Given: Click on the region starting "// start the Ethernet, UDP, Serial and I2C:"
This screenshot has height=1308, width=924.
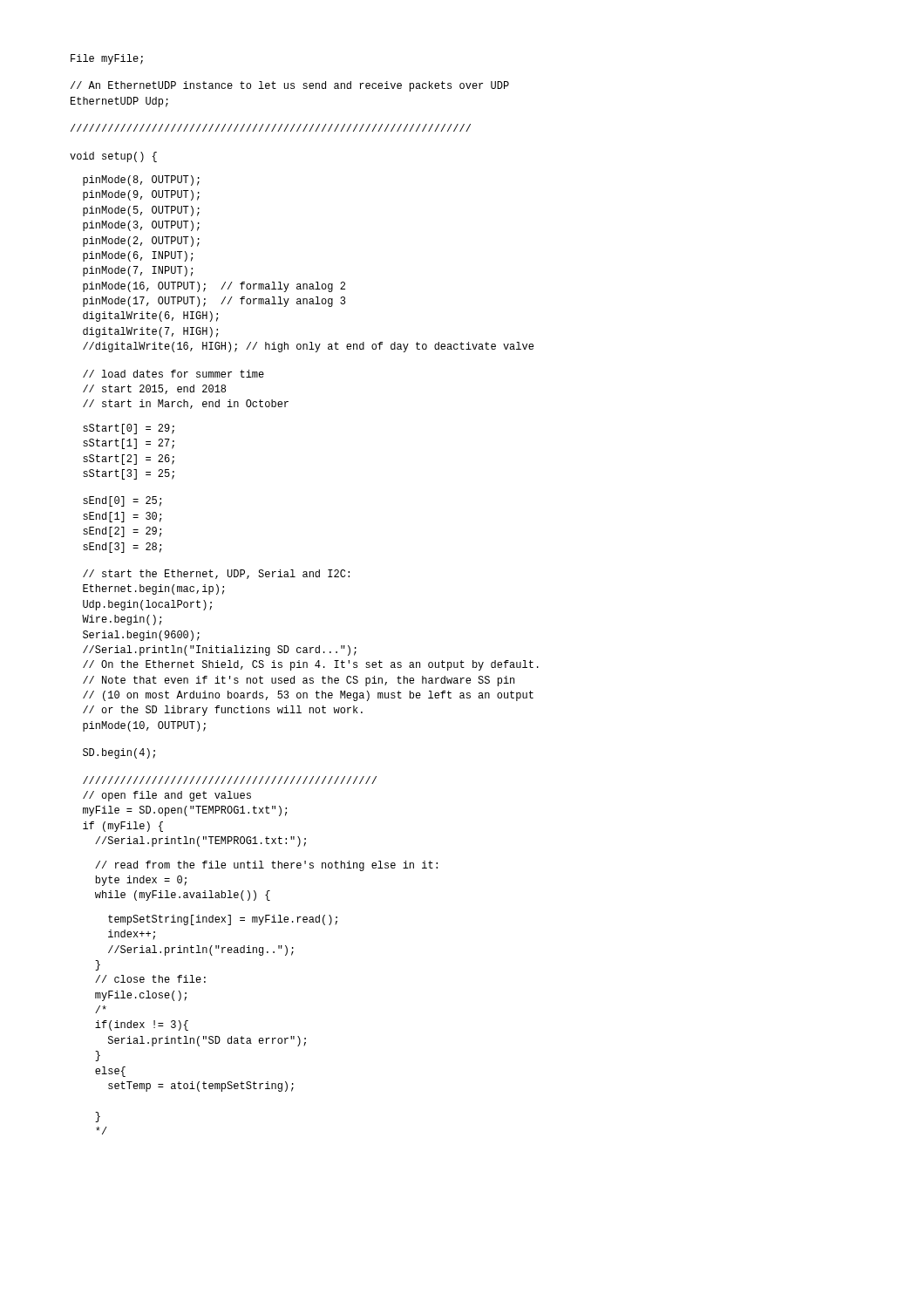Looking at the screenshot, I should pos(305,650).
